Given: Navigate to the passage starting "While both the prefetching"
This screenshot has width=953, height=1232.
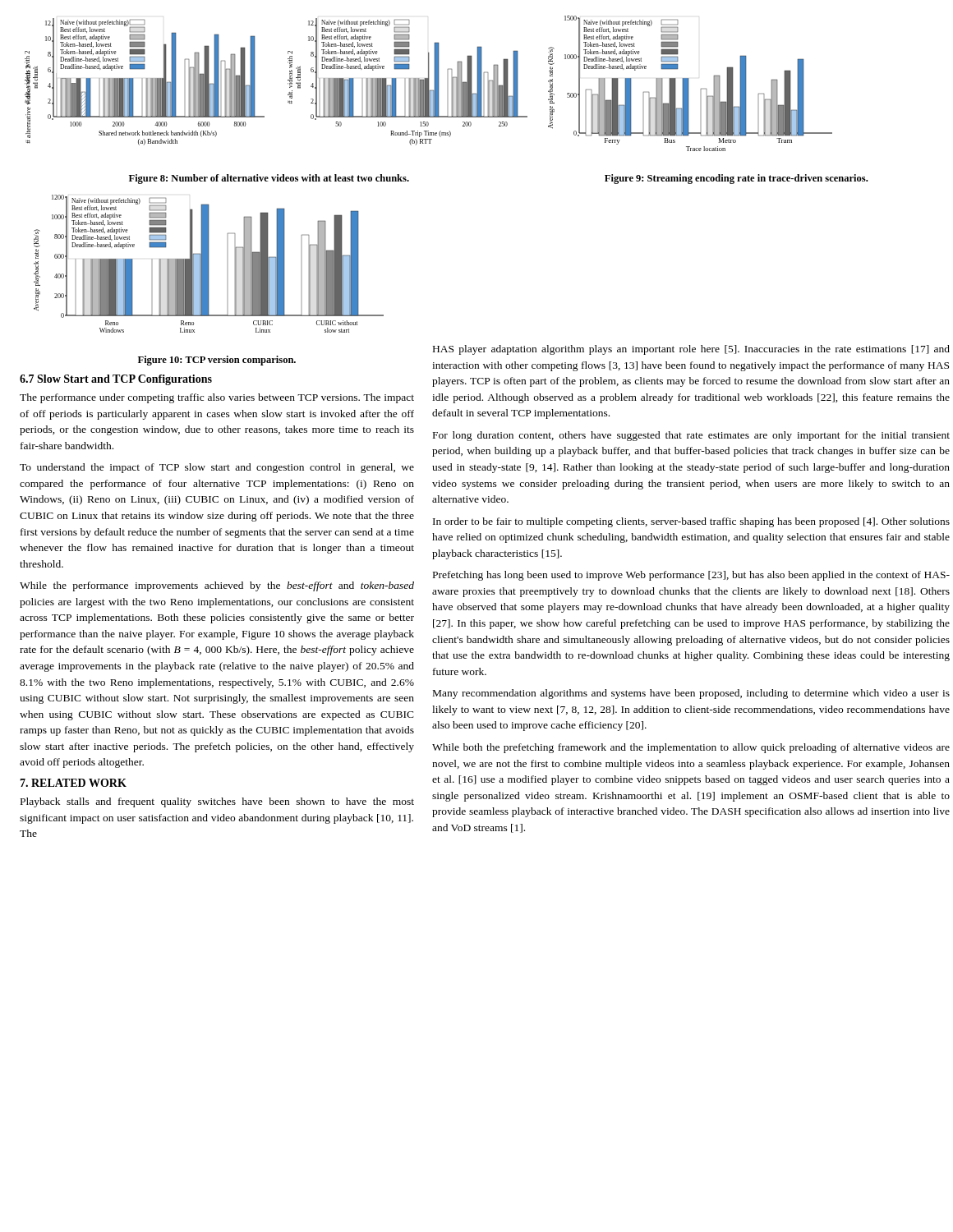Looking at the screenshot, I should (691, 787).
